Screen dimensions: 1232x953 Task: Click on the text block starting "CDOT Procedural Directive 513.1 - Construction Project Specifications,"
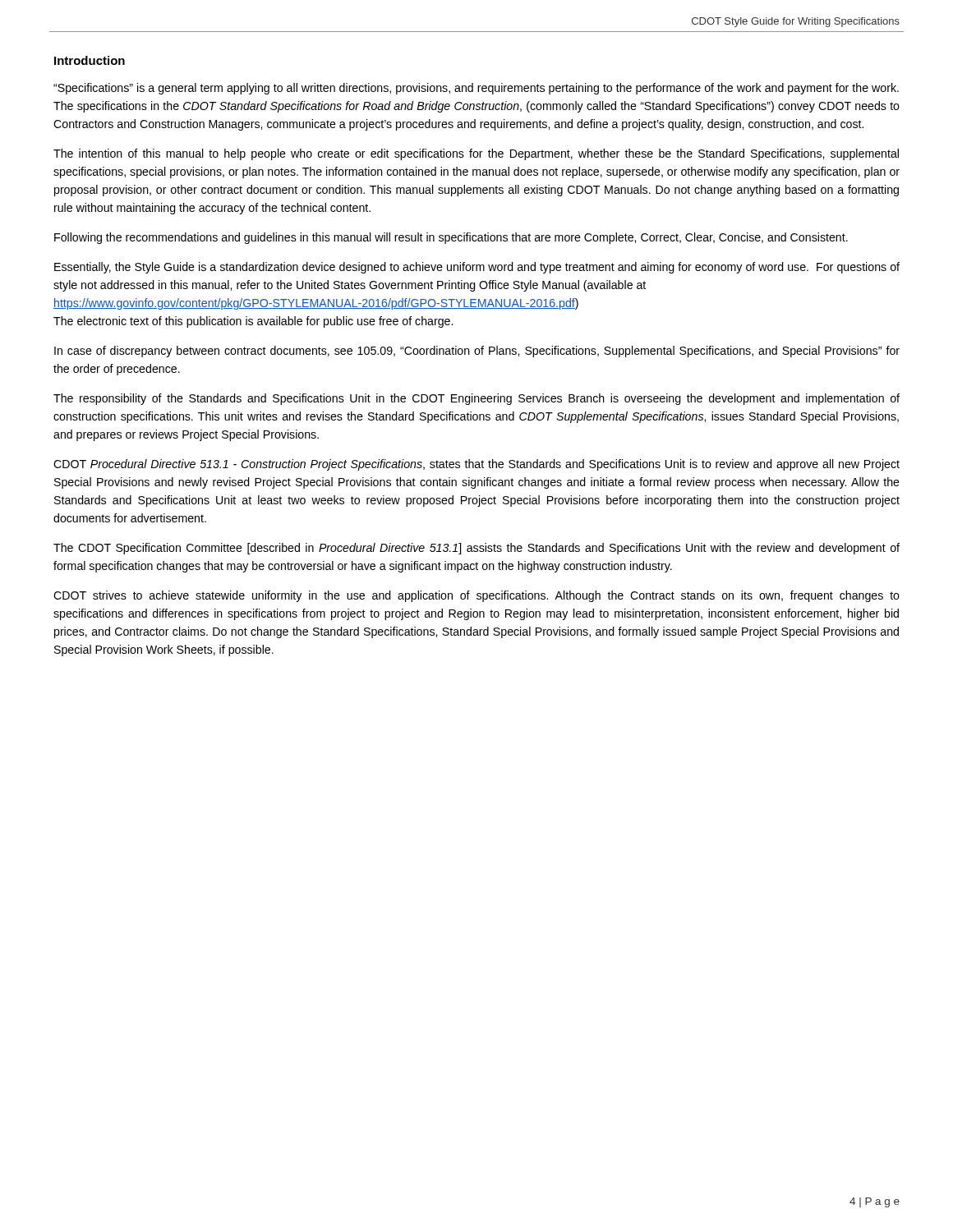click(x=476, y=491)
